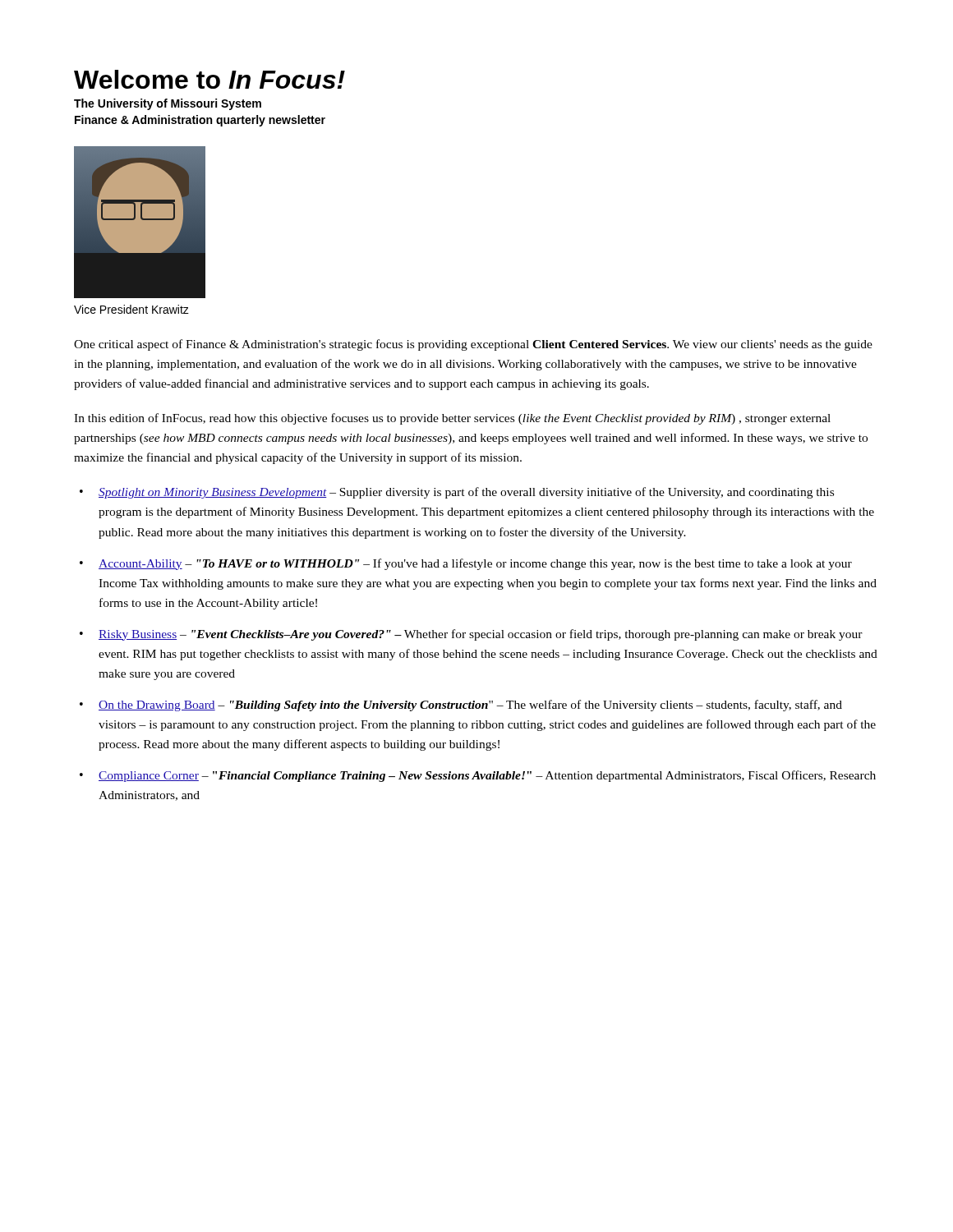
Task: Locate the passage starting "Account-Ability – "To HAVE or"
Action: point(488,582)
